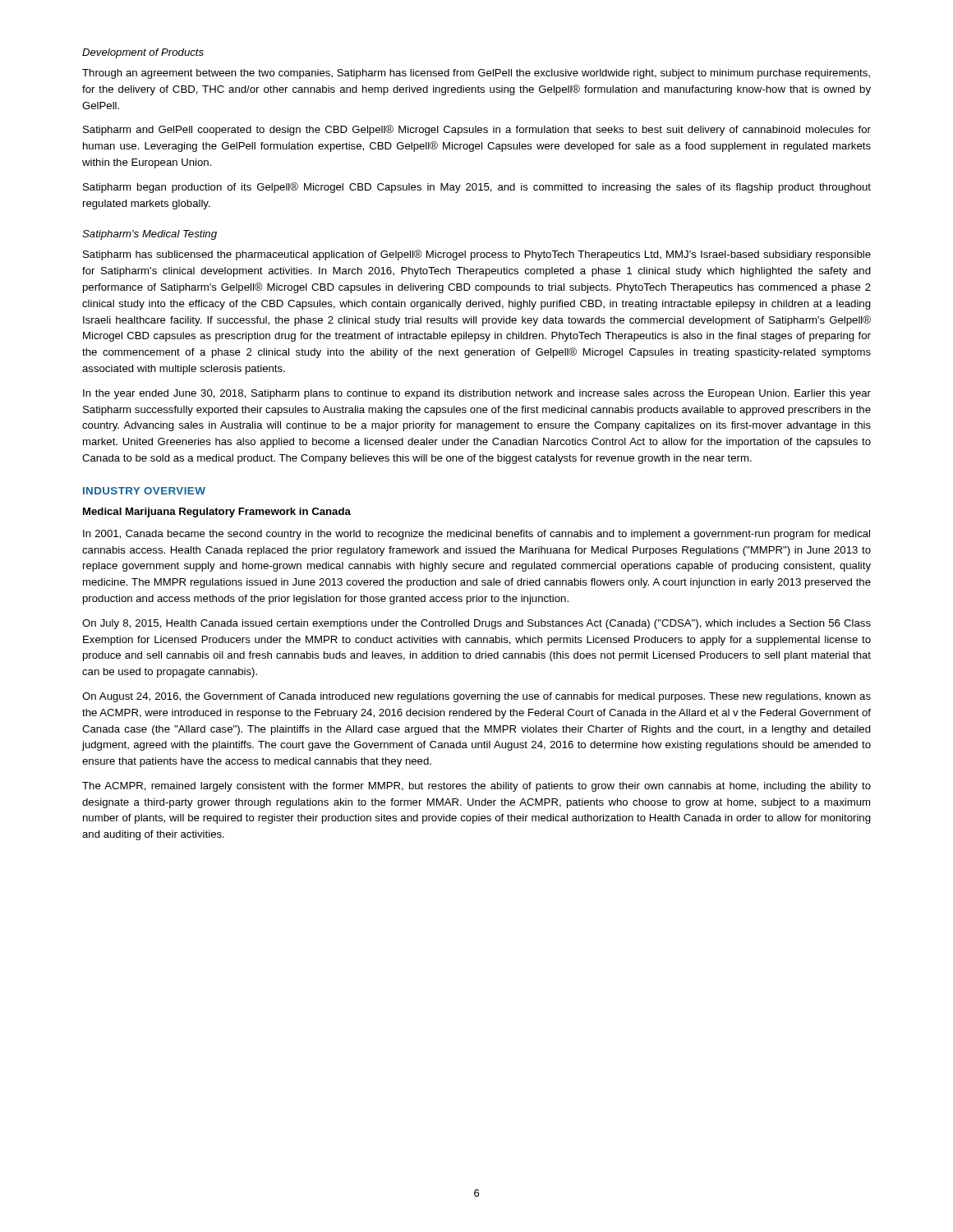Image resolution: width=953 pixels, height=1232 pixels.
Task: Locate the text block starting "Through an agreement between"
Action: coord(476,89)
